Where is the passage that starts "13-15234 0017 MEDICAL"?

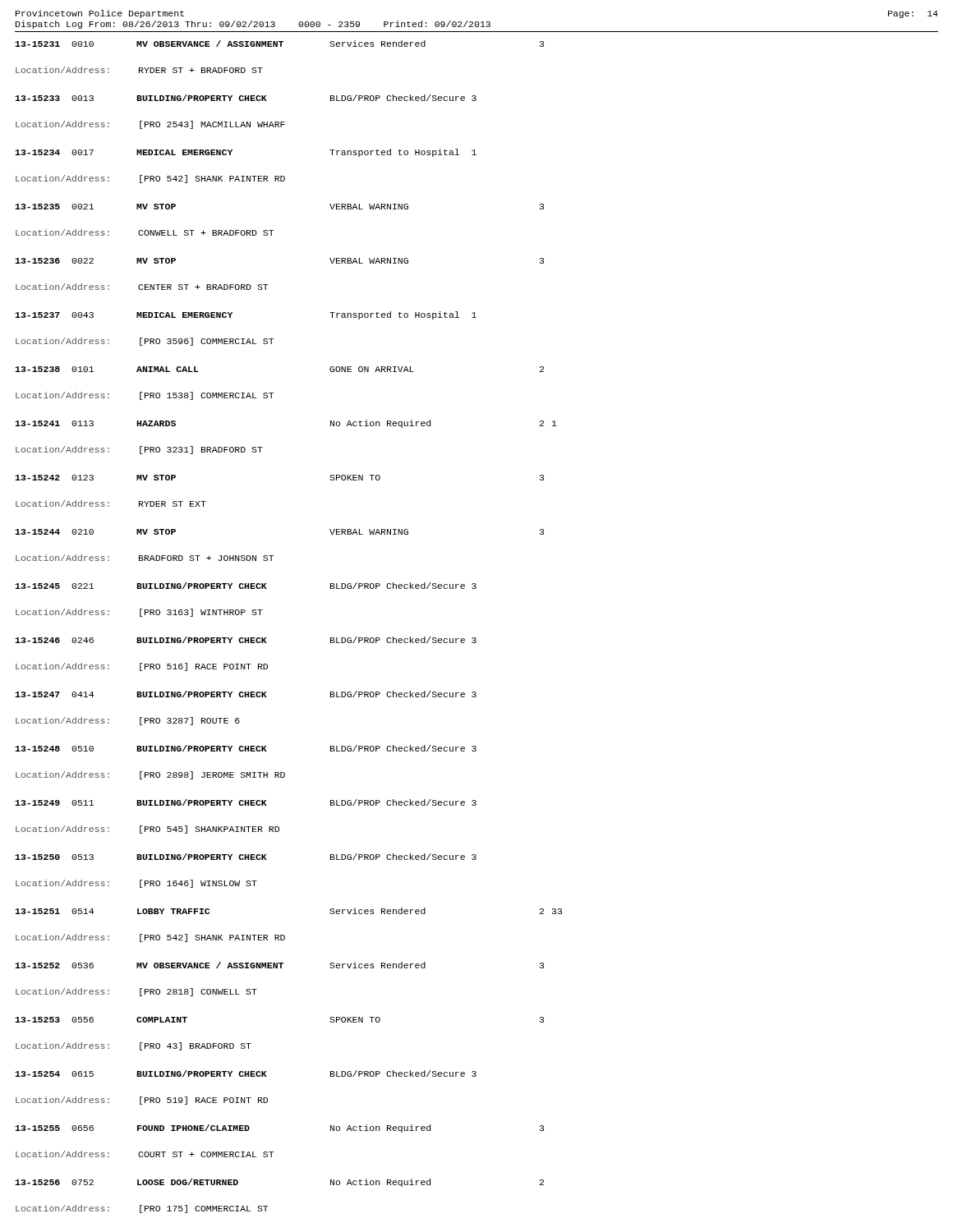coord(34,152)
